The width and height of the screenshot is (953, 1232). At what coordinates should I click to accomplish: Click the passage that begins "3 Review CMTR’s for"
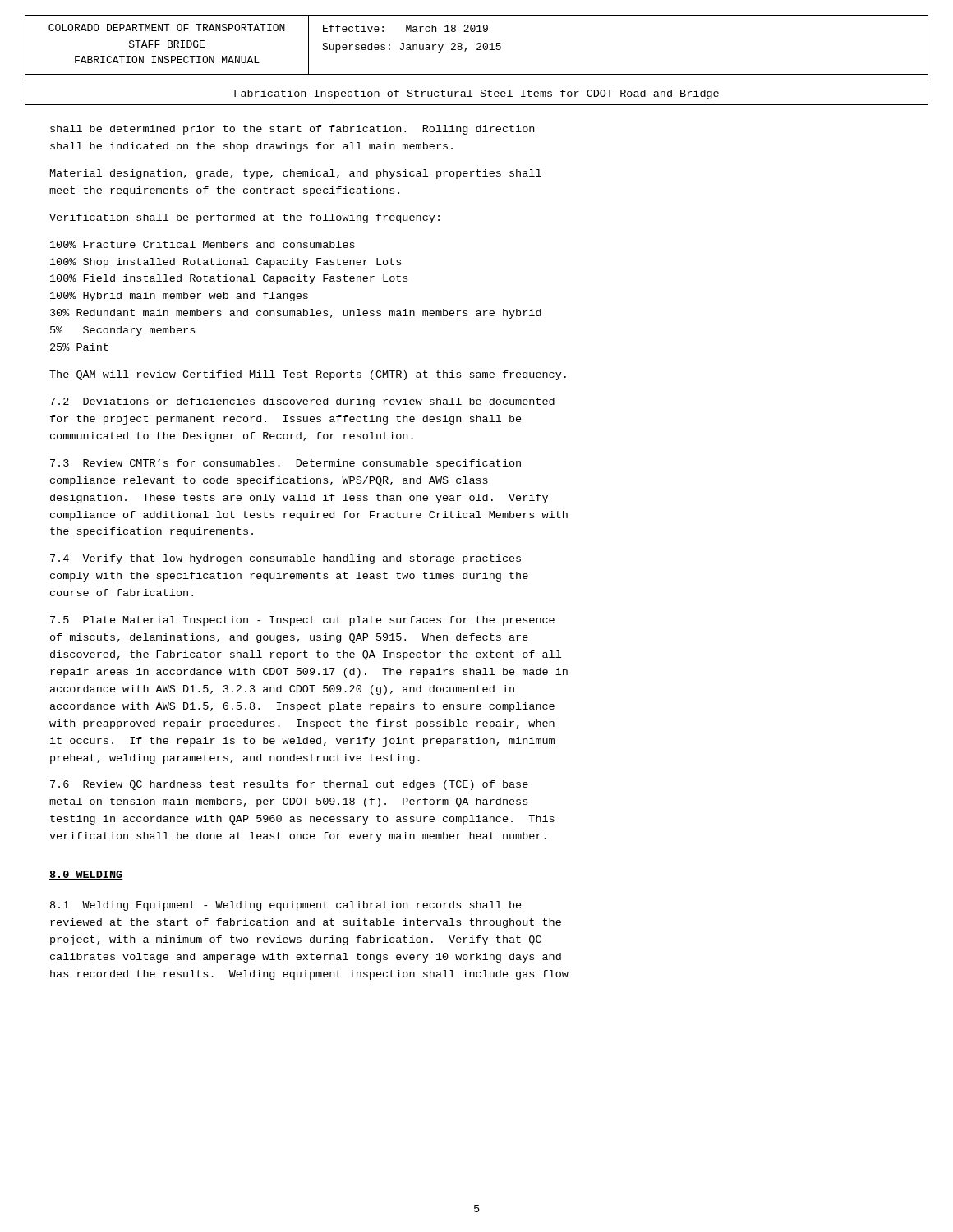(309, 498)
